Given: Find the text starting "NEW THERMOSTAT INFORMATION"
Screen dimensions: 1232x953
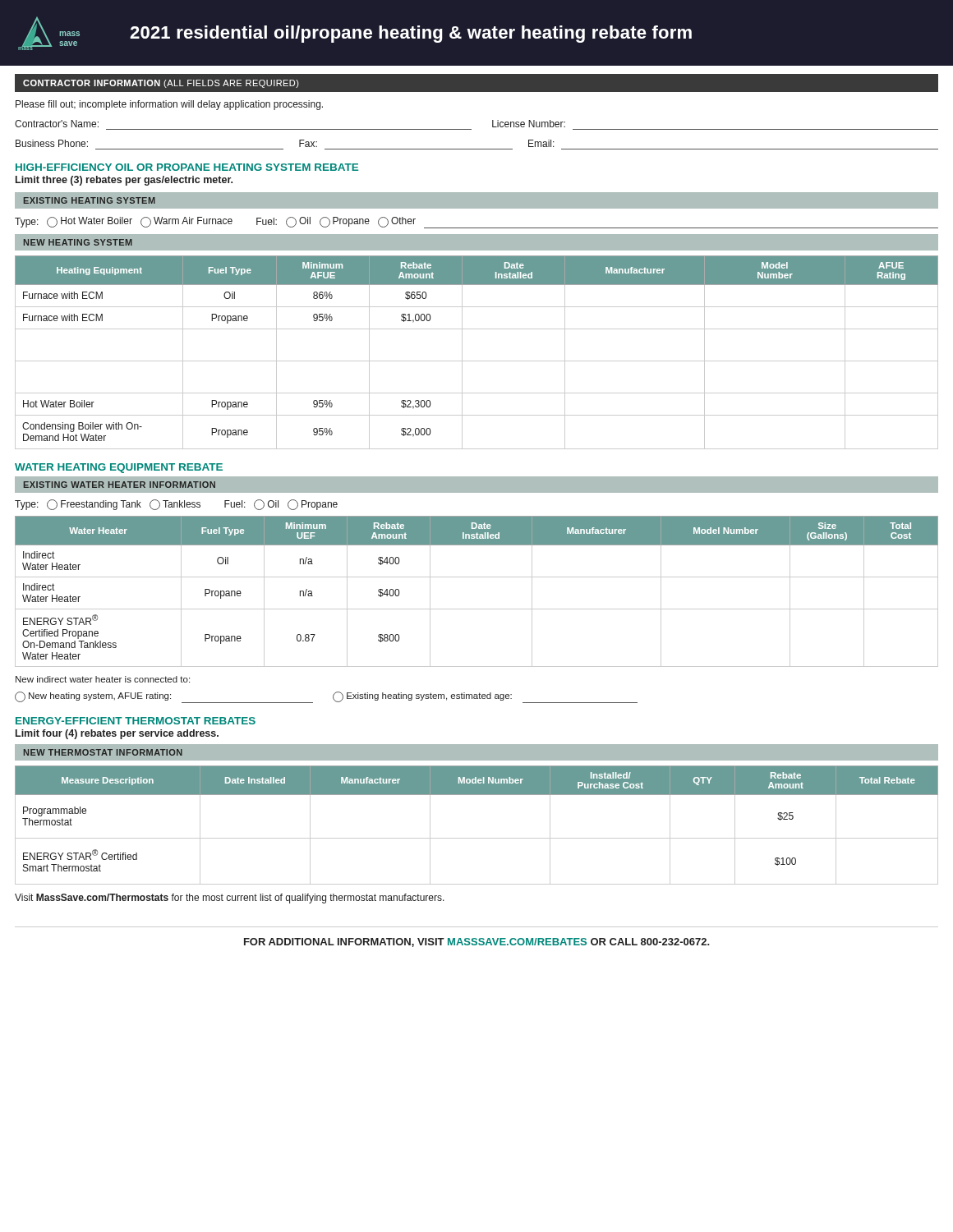Looking at the screenshot, I should click(103, 753).
